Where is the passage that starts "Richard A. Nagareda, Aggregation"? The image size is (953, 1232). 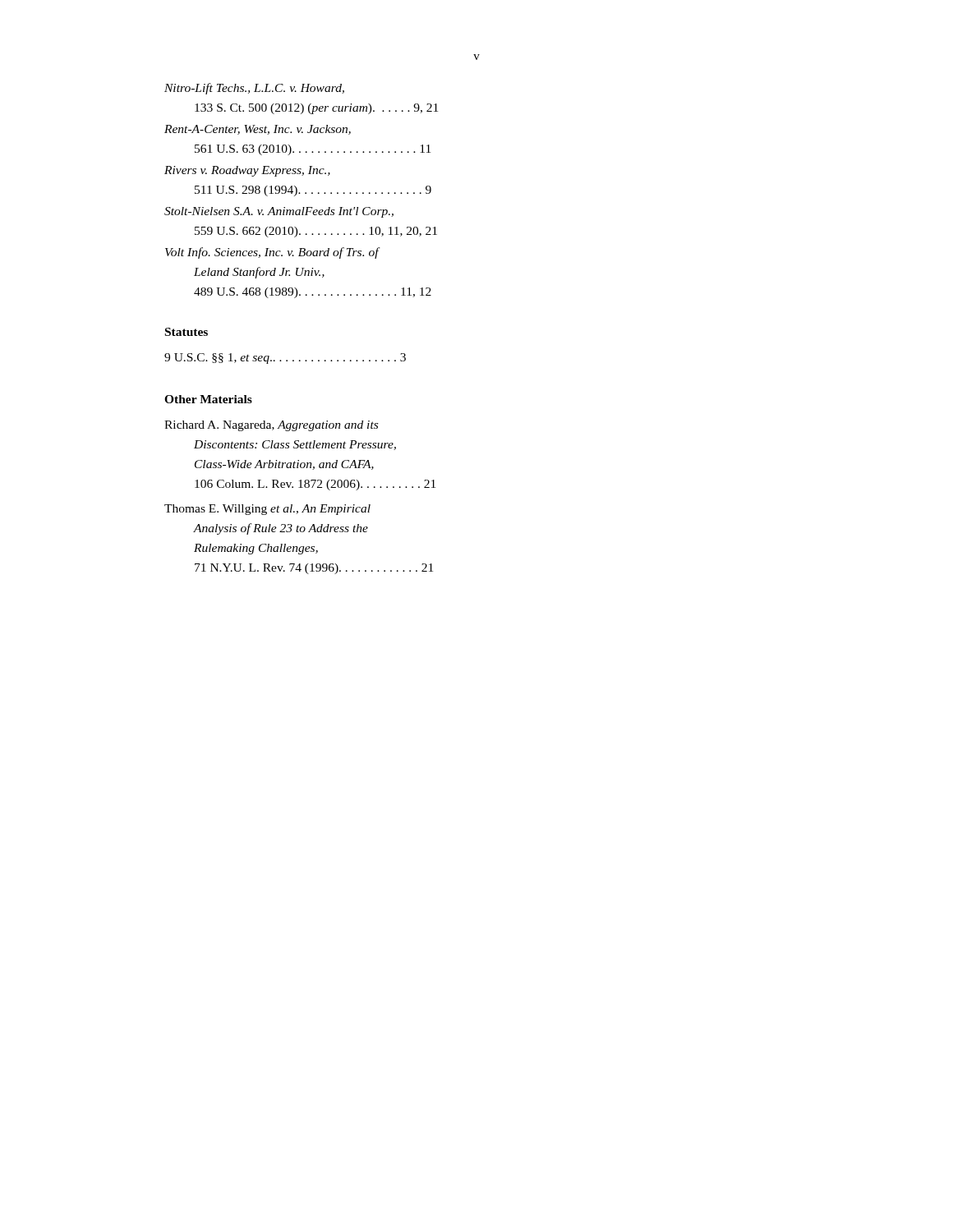pos(271,426)
